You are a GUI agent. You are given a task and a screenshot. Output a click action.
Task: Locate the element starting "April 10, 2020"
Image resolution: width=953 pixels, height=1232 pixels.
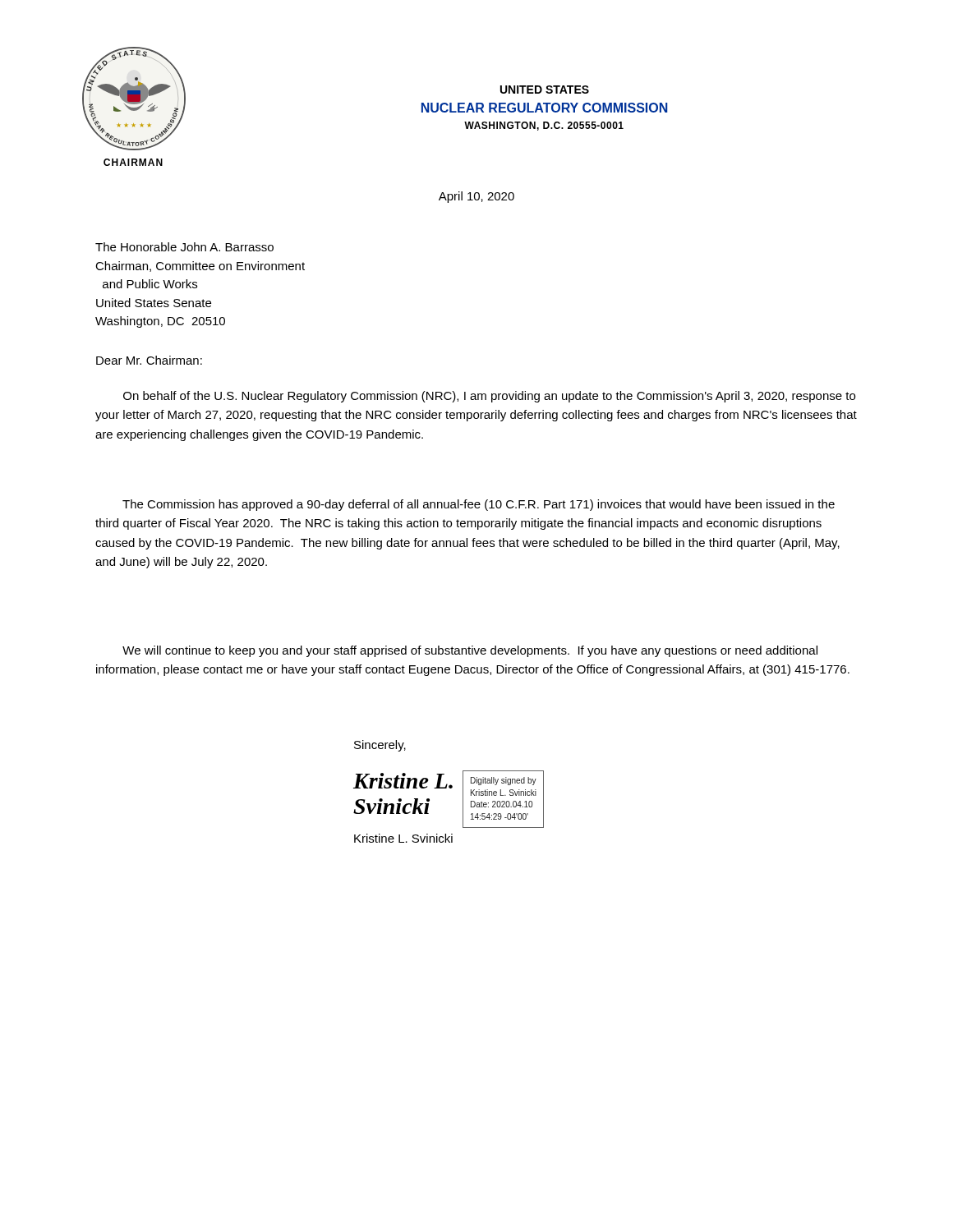(x=476, y=196)
